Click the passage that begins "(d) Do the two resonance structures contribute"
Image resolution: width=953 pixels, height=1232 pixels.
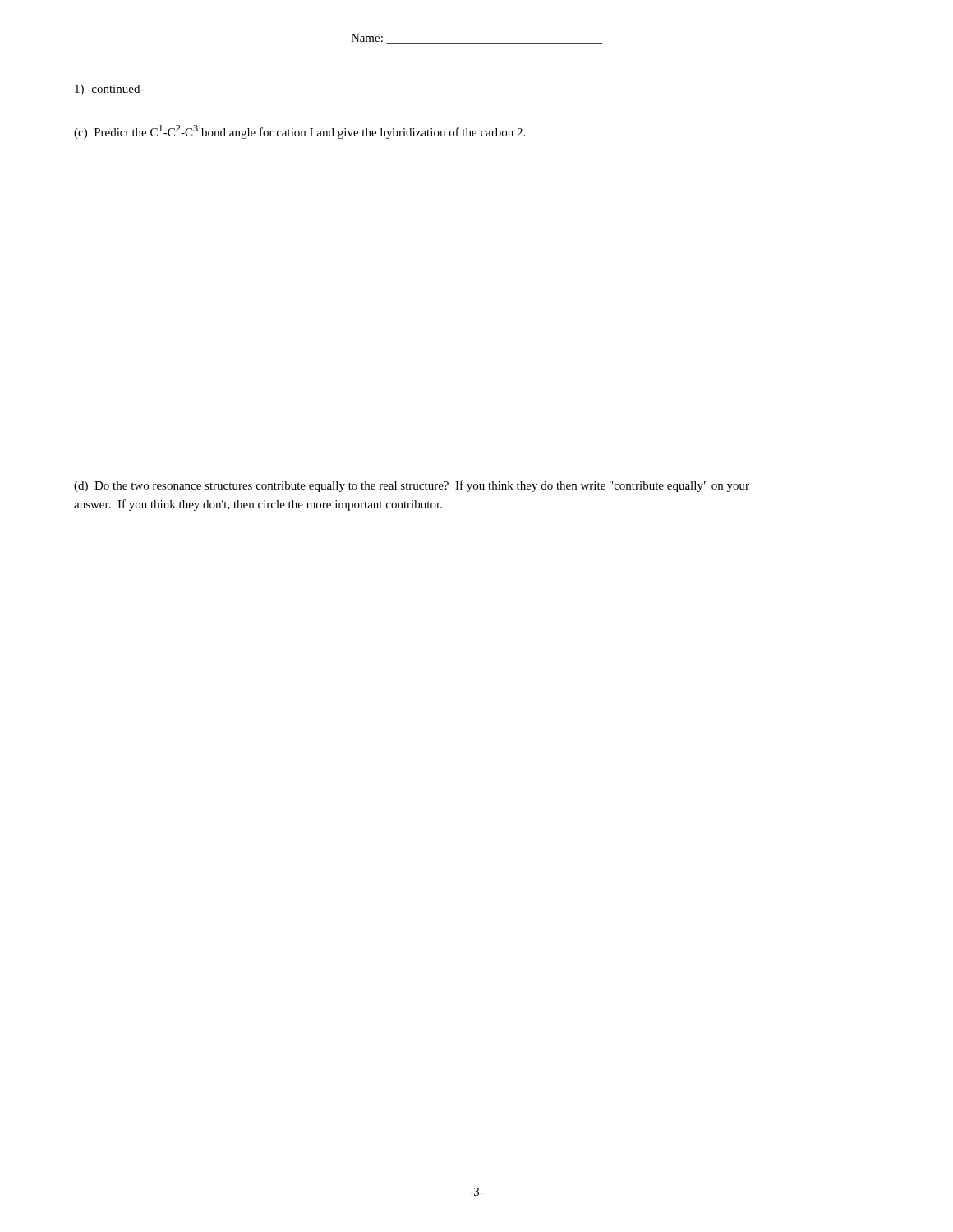click(x=412, y=495)
